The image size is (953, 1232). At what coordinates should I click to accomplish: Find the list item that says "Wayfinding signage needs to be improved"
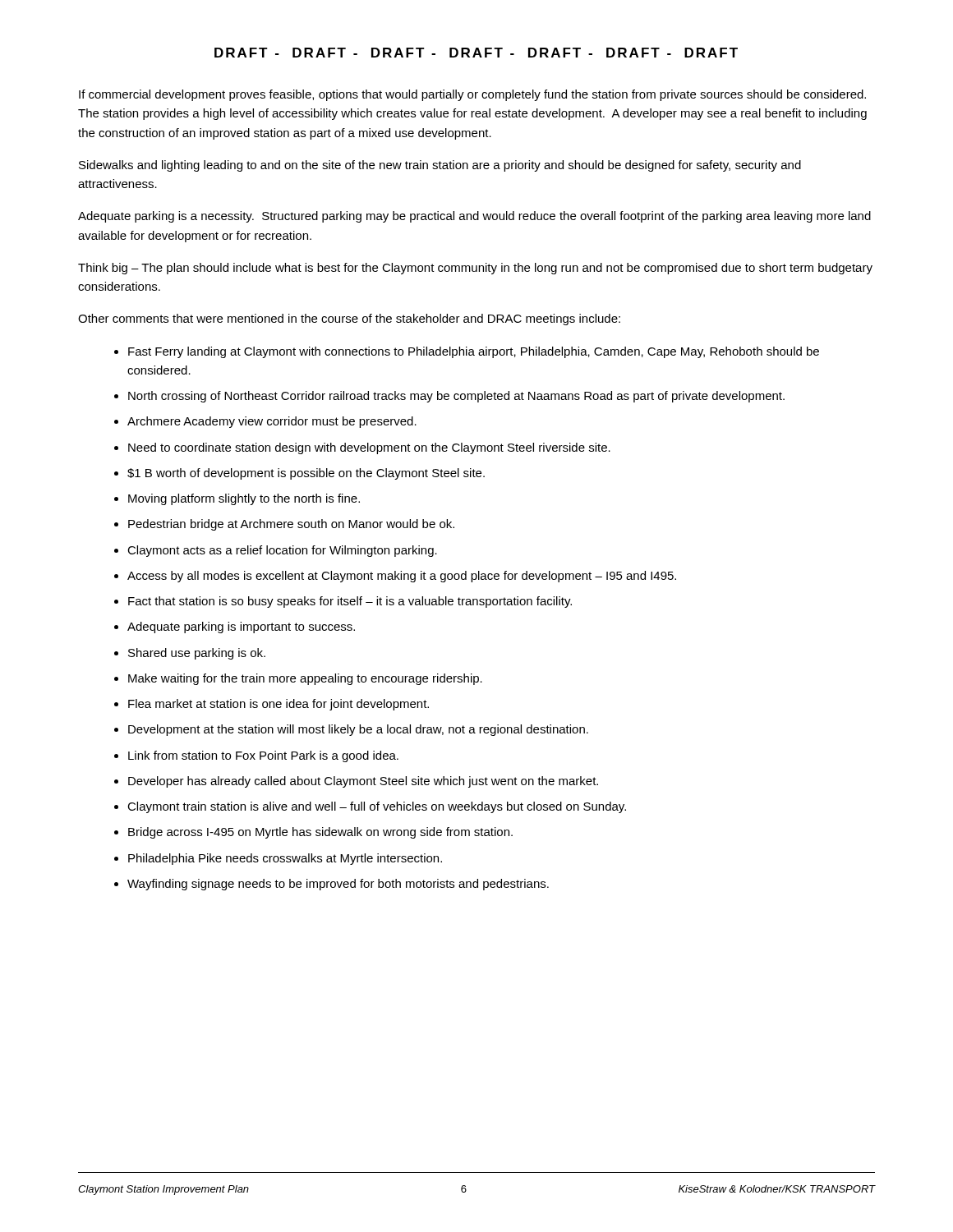[x=338, y=883]
